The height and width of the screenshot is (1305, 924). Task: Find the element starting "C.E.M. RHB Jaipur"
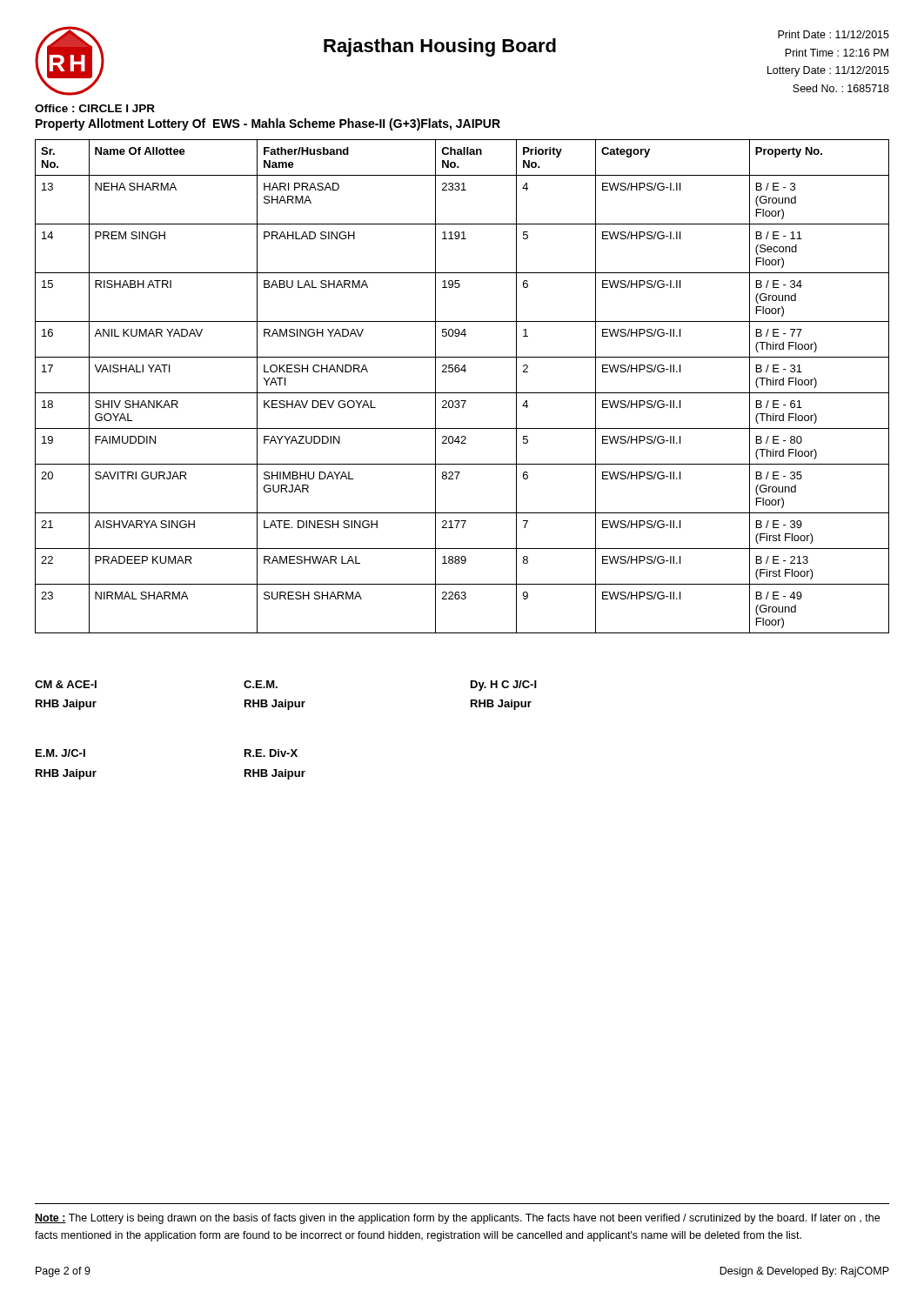(x=274, y=694)
